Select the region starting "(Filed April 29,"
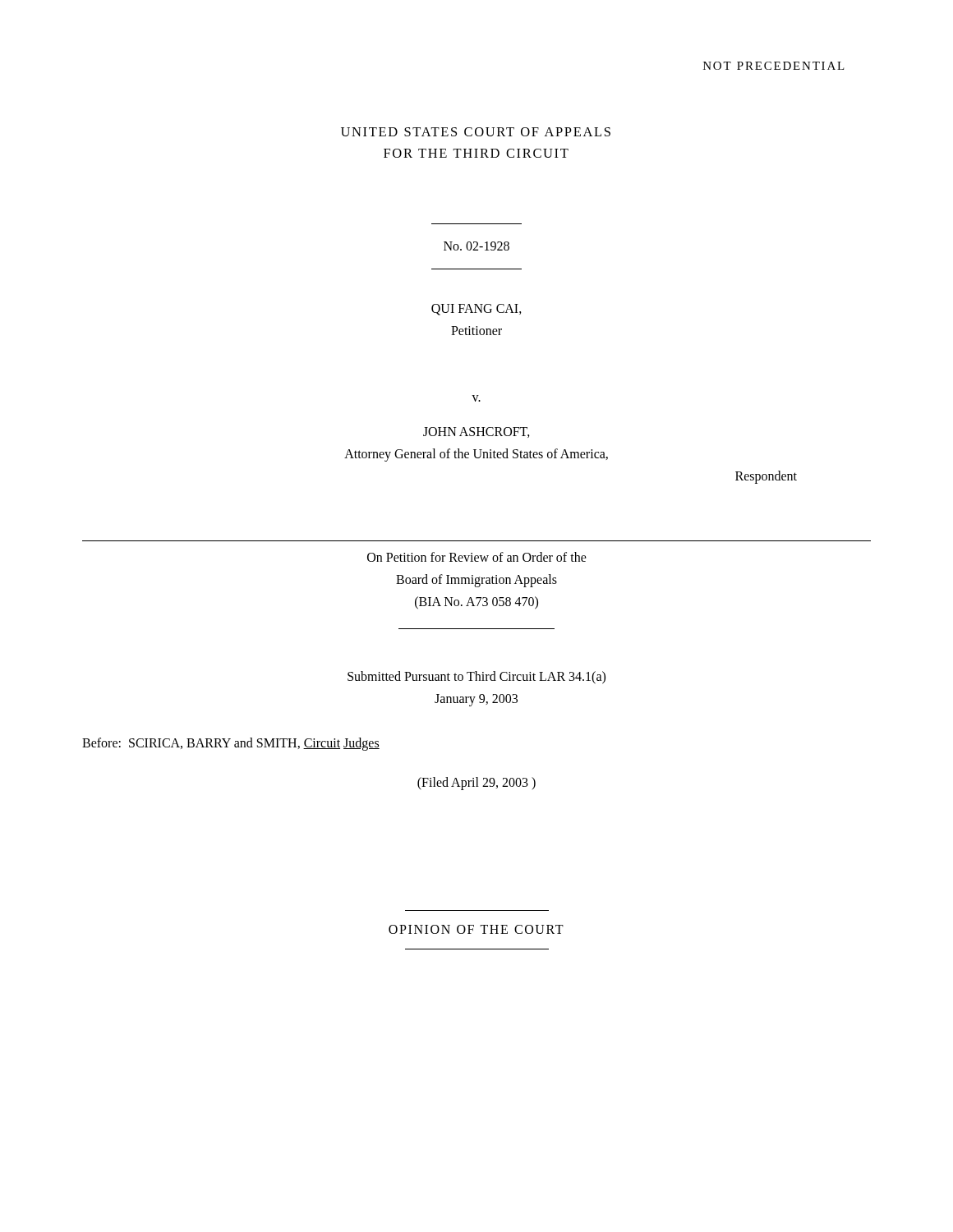The height and width of the screenshot is (1232, 953). [x=476, y=782]
